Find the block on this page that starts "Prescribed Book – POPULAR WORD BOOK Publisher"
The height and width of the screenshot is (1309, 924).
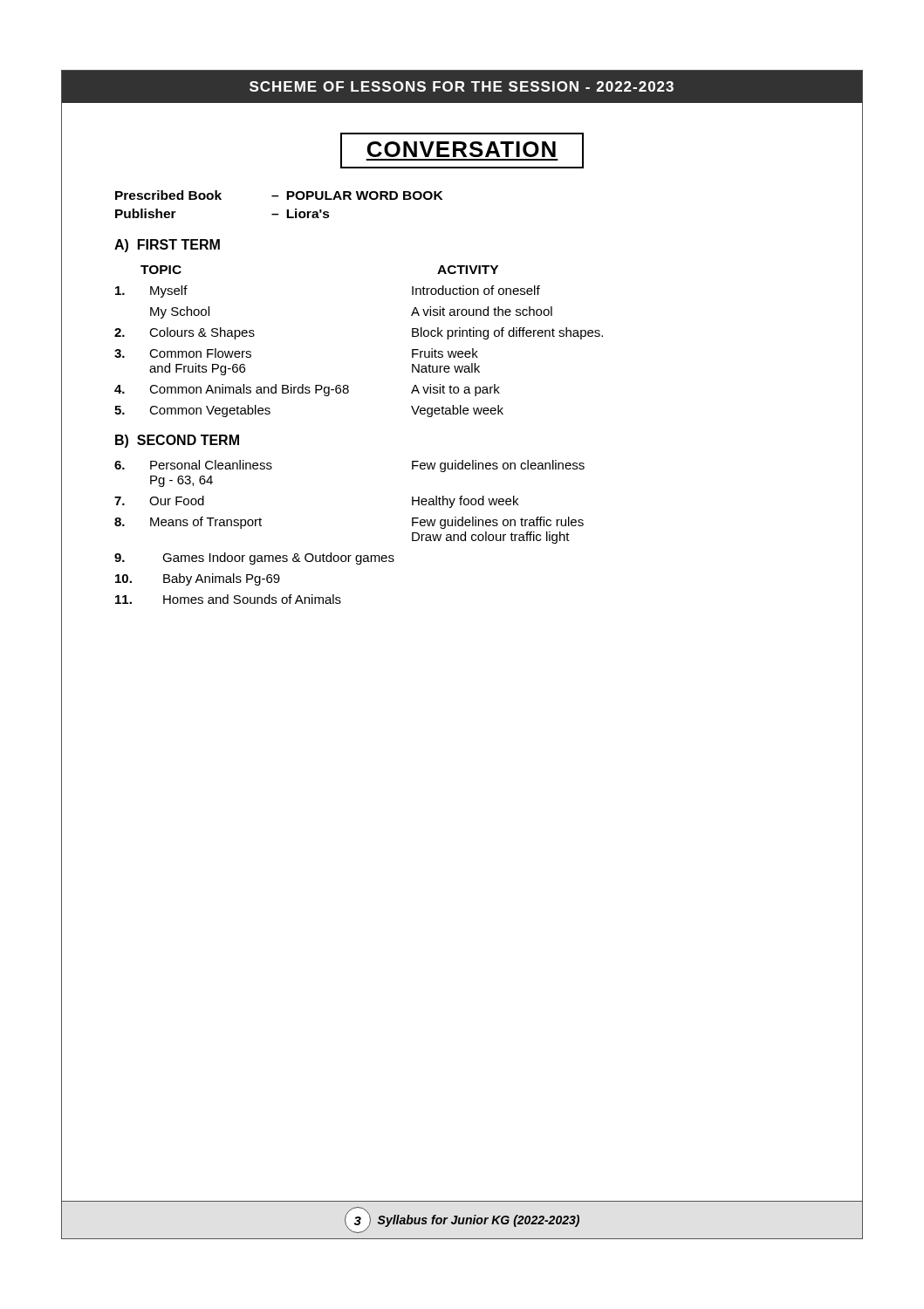click(x=279, y=195)
